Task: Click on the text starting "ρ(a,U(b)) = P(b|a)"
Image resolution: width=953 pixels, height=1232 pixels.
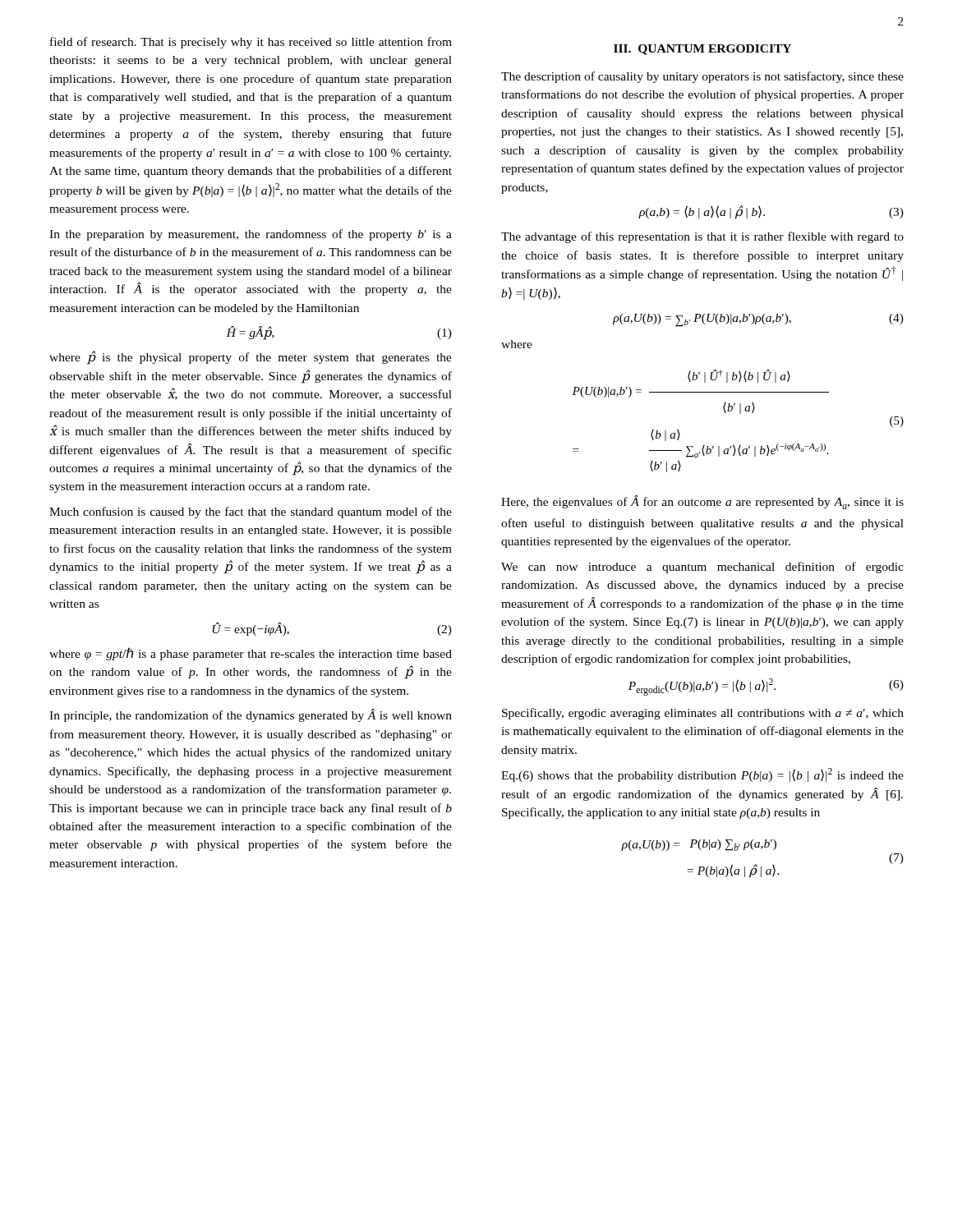Action: (763, 857)
